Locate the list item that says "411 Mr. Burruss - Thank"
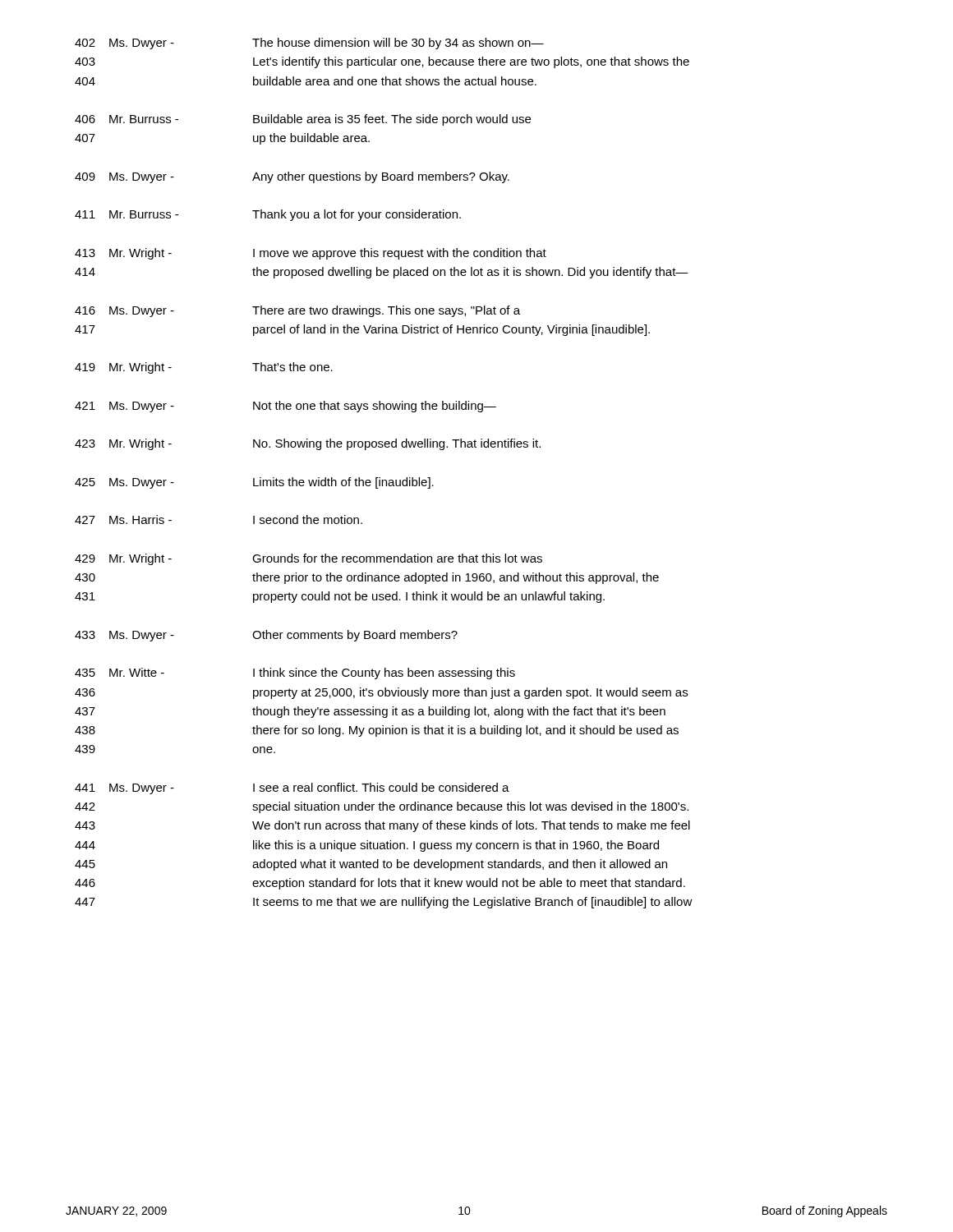 pos(268,215)
